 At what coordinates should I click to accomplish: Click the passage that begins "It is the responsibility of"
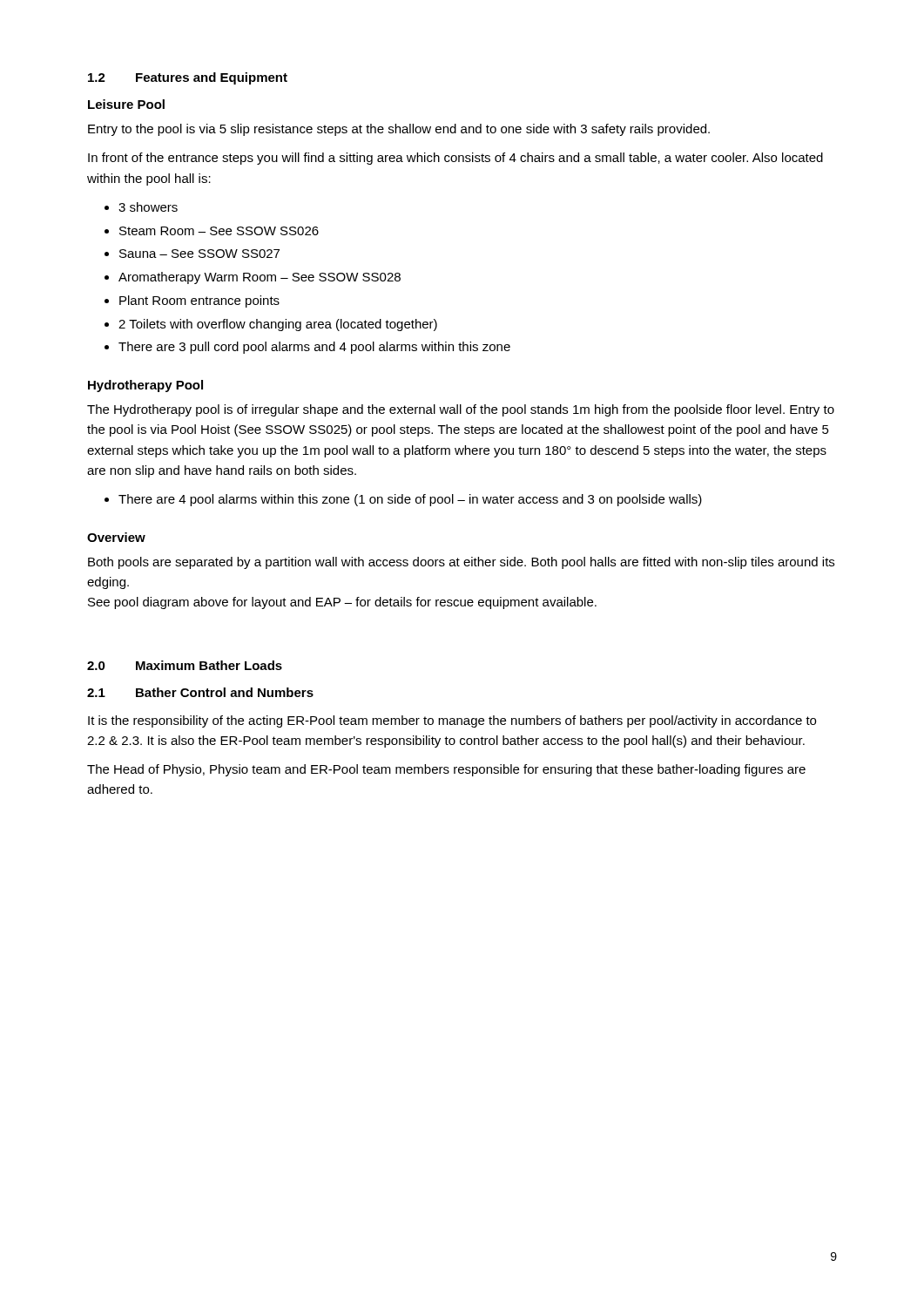pos(452,730)
